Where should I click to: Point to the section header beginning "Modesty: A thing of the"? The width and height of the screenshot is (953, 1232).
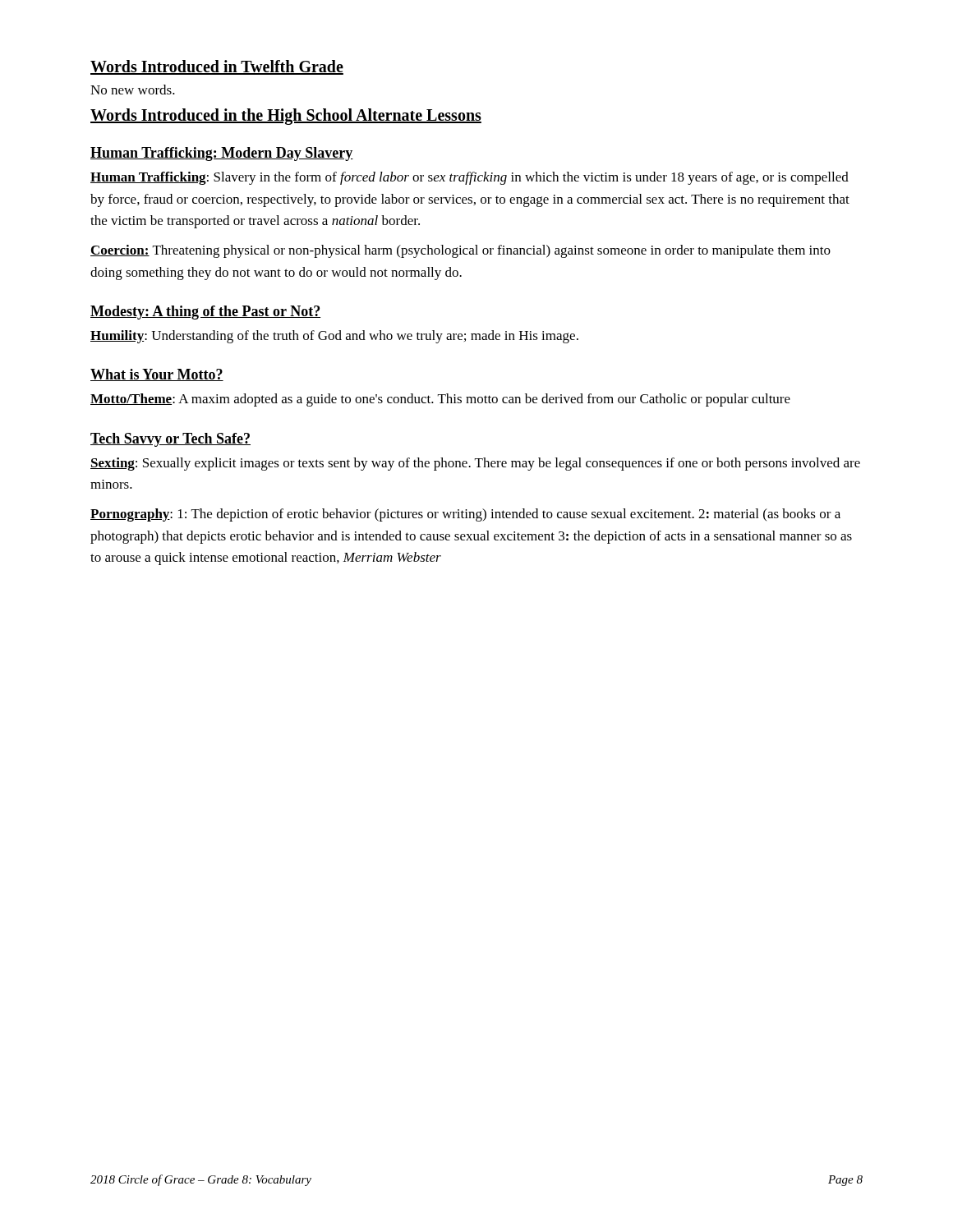point(205,313)
